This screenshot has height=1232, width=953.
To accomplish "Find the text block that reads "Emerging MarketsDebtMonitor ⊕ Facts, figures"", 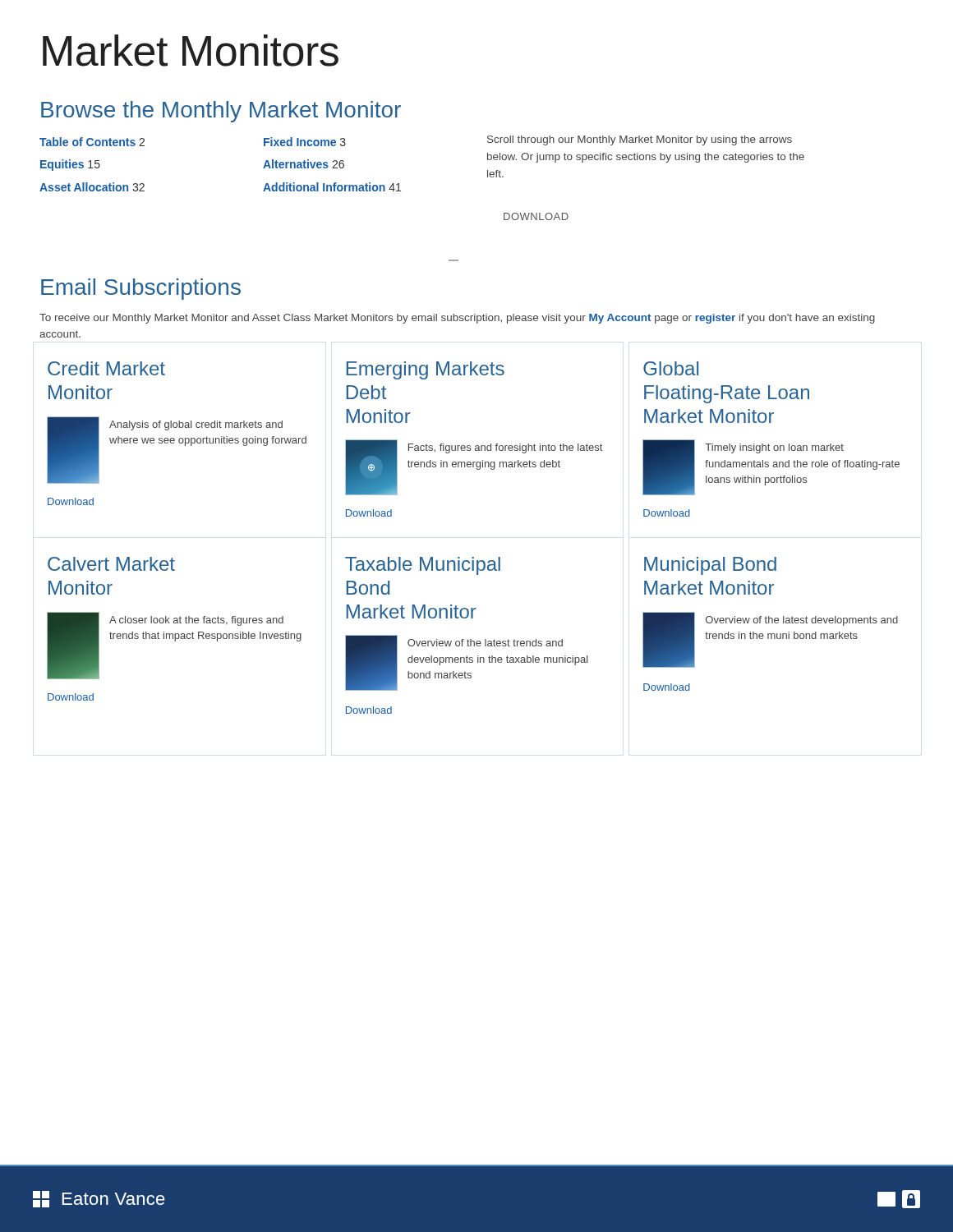I will pyautogui.click(x=477, y=438).
